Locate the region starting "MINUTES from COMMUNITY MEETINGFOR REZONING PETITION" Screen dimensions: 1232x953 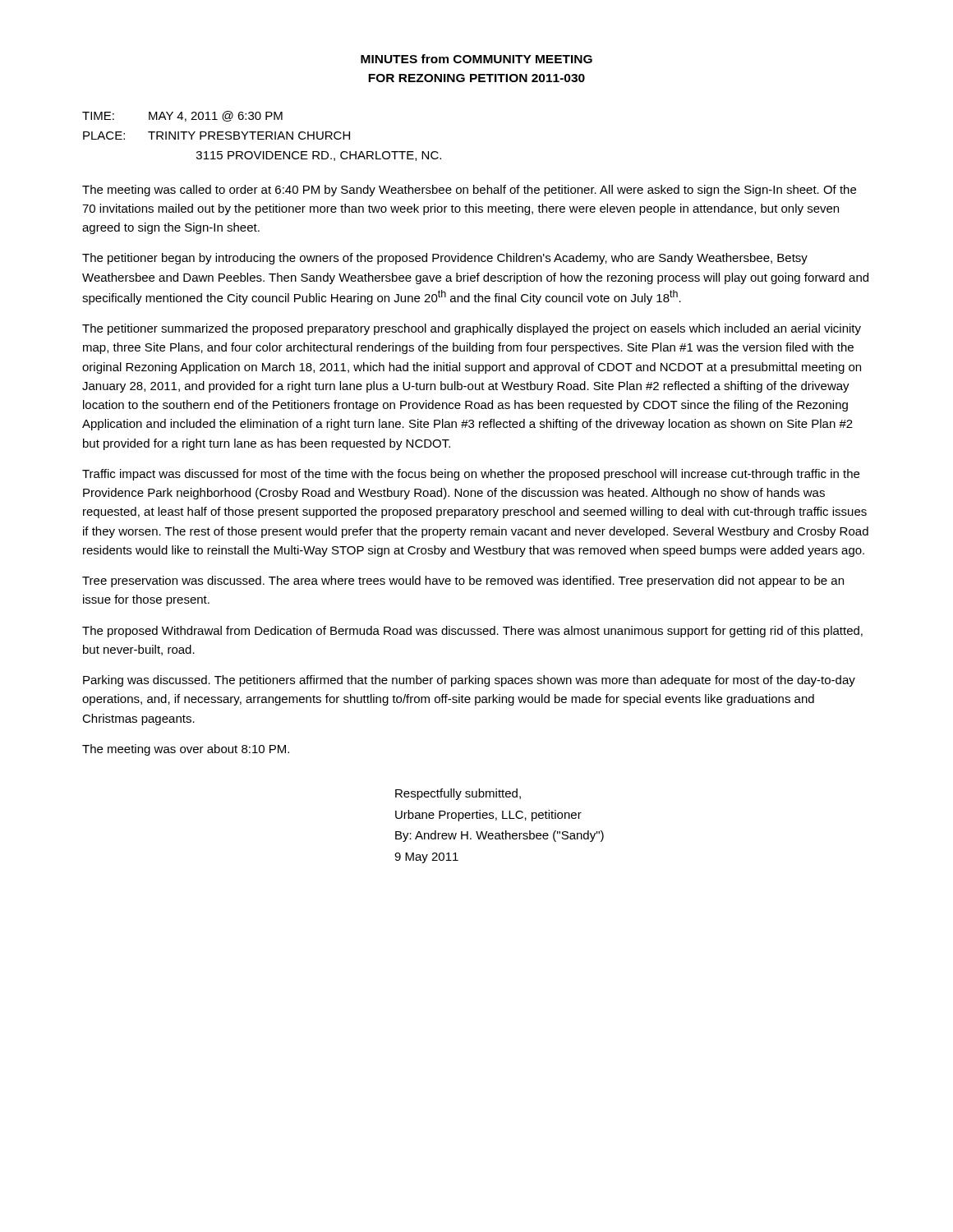(x=476, y=68)
